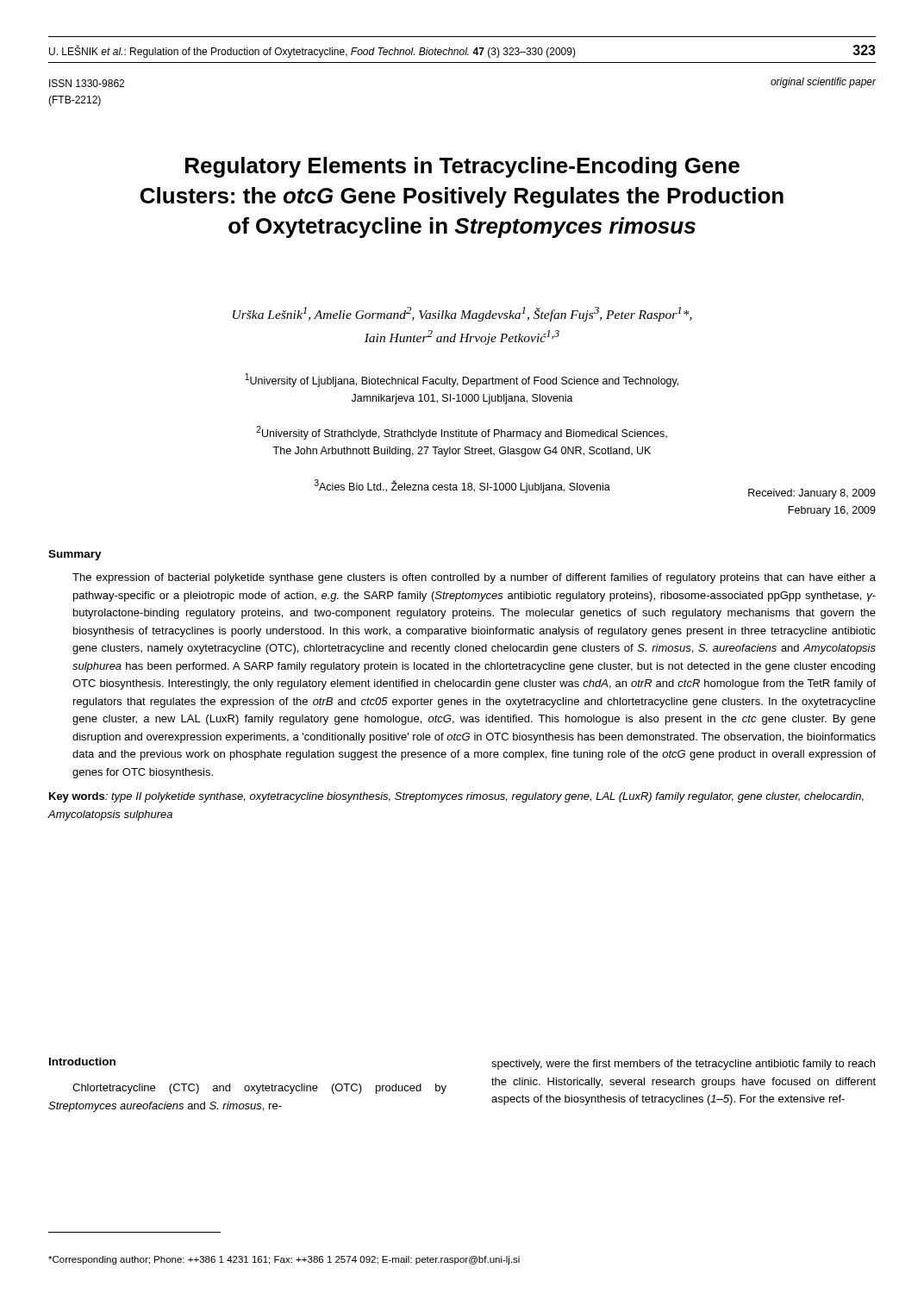The width and height of the screenshot is (924, 1293).
Task: Locate the block of text that opens with "The expression of bacterial polyketide"
Action: (462, 696)
